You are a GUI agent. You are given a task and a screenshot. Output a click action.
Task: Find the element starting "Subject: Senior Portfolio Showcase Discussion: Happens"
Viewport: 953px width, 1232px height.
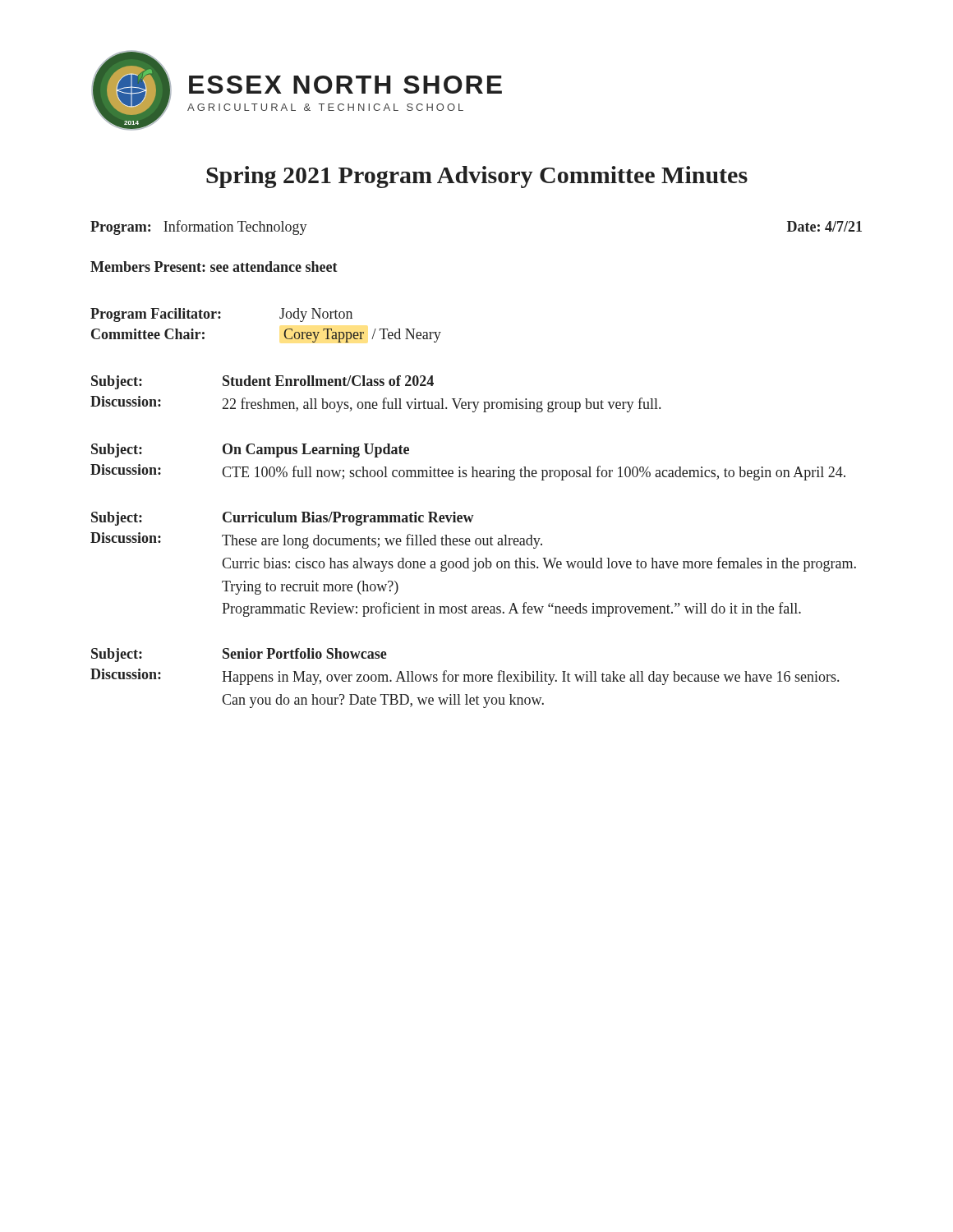[476, 679]
